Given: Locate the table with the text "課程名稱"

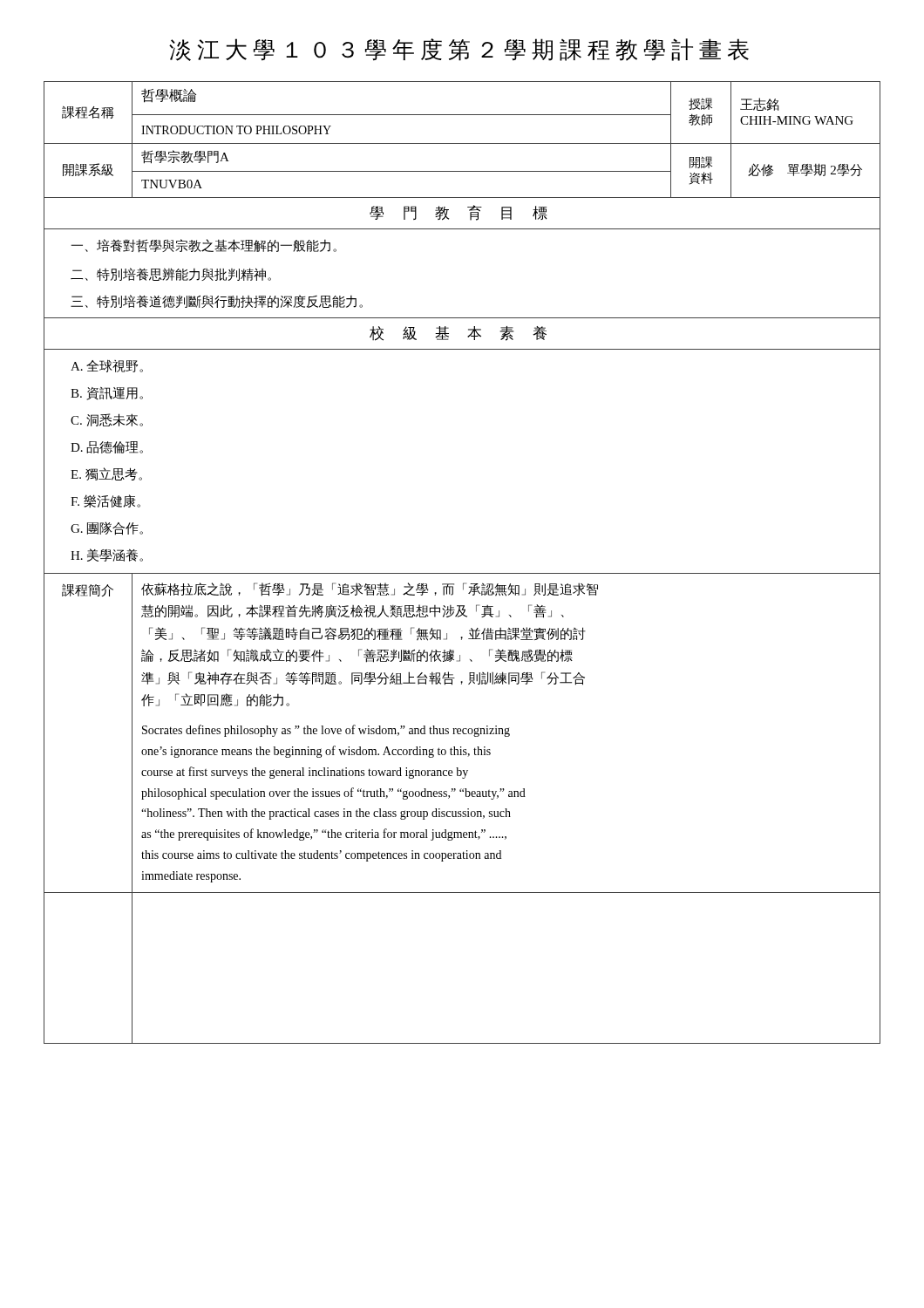Looking at the screenshot, I should pyautogui.click(x=462, y=562).
